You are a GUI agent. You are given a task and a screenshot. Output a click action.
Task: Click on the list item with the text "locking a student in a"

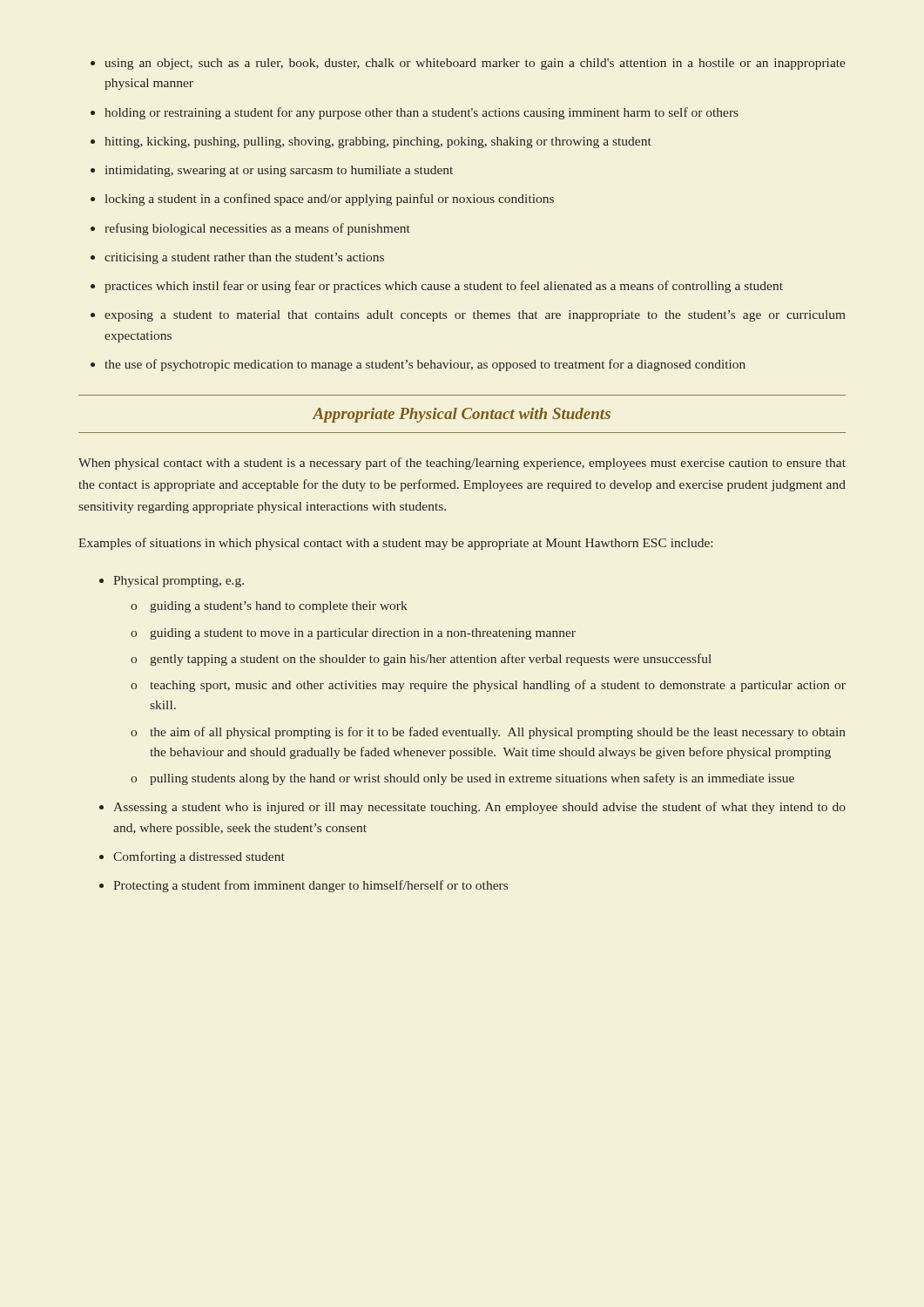click(329, 198)
